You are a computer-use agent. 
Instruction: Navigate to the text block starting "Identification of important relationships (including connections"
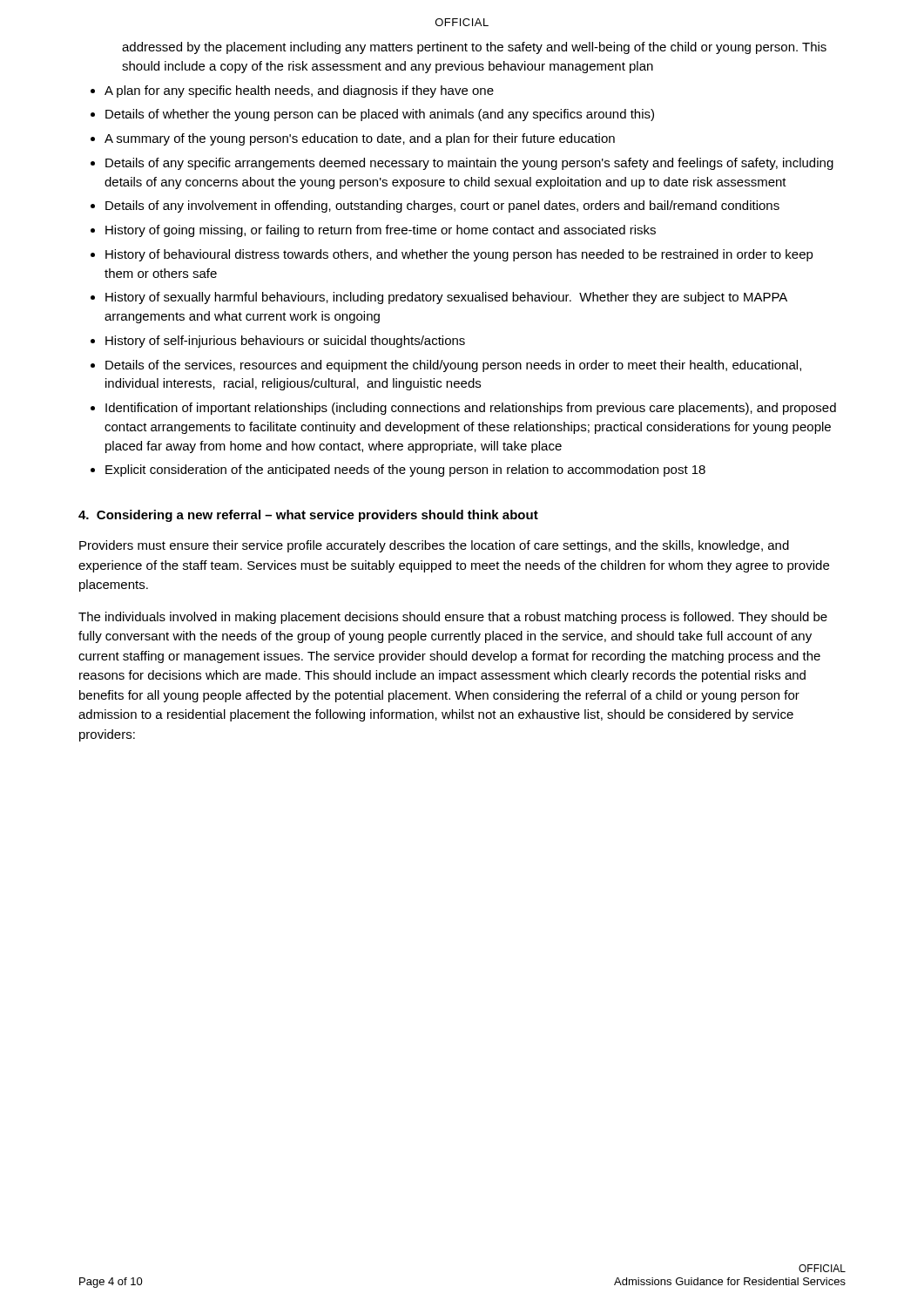(x=470, y=426)
